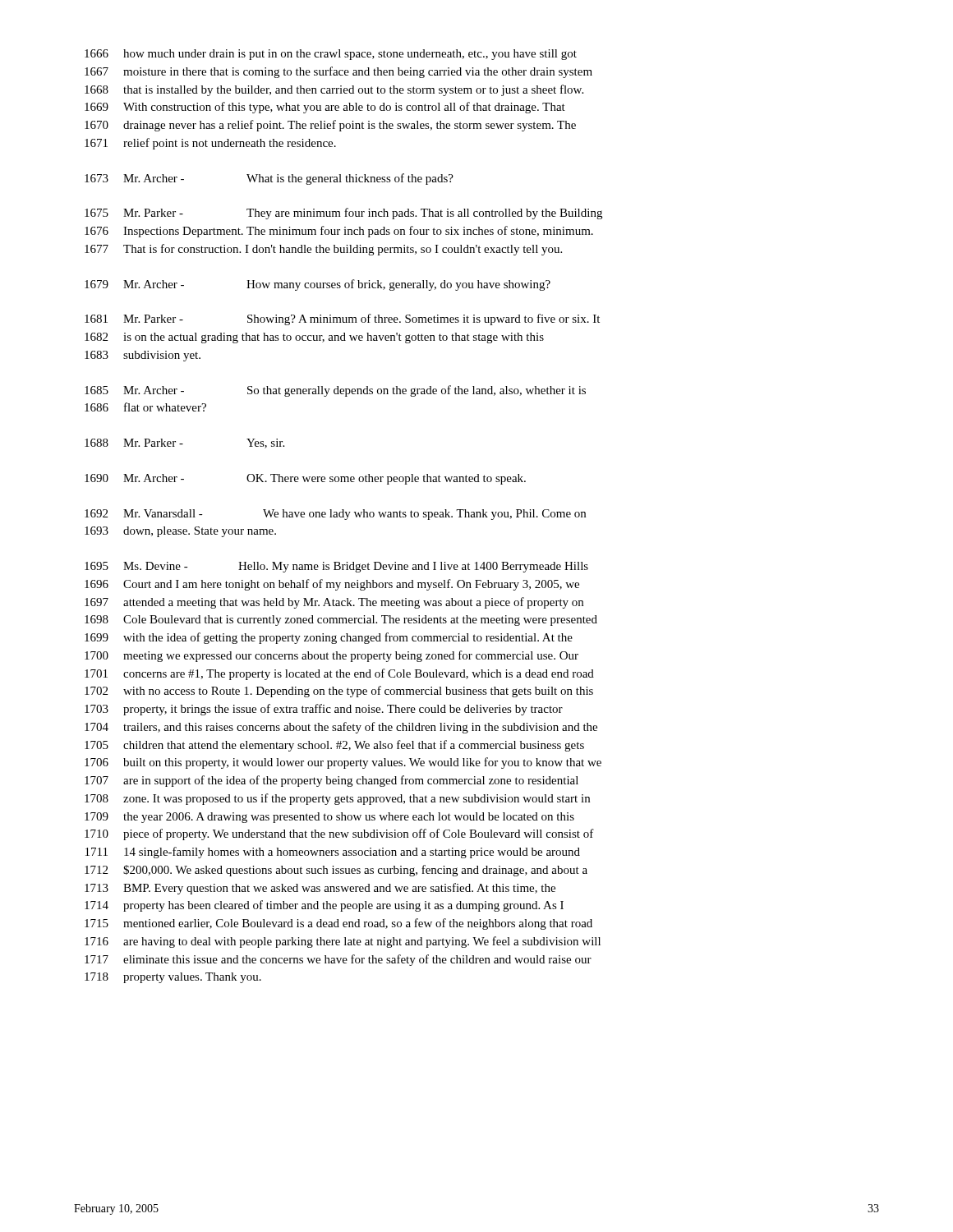Select the text starting "1688 Mr. Parker -Yes, sir."

pyautogui.click(x=184, y=444)
